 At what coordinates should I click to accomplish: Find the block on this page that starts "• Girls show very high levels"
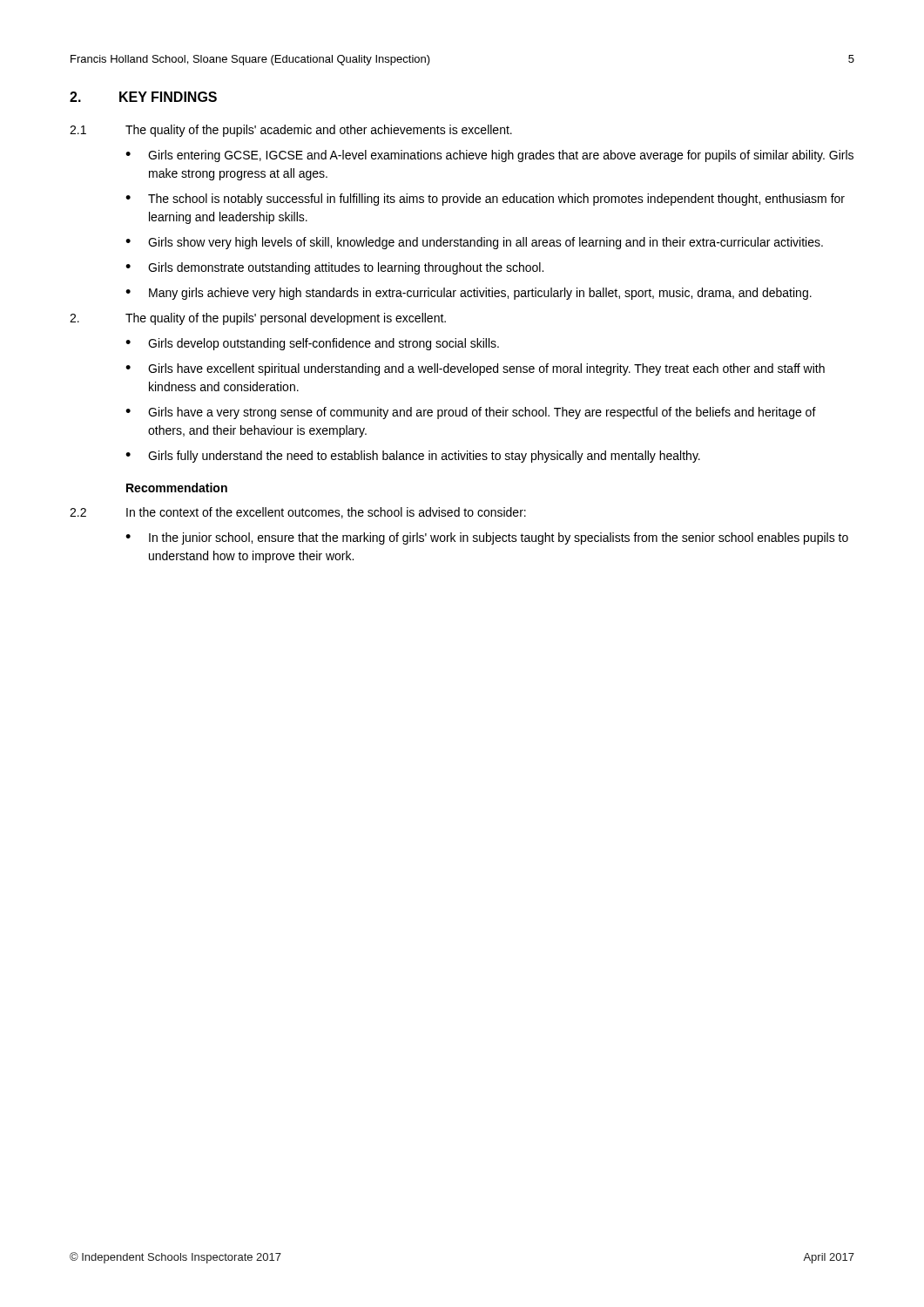[490, 243]
